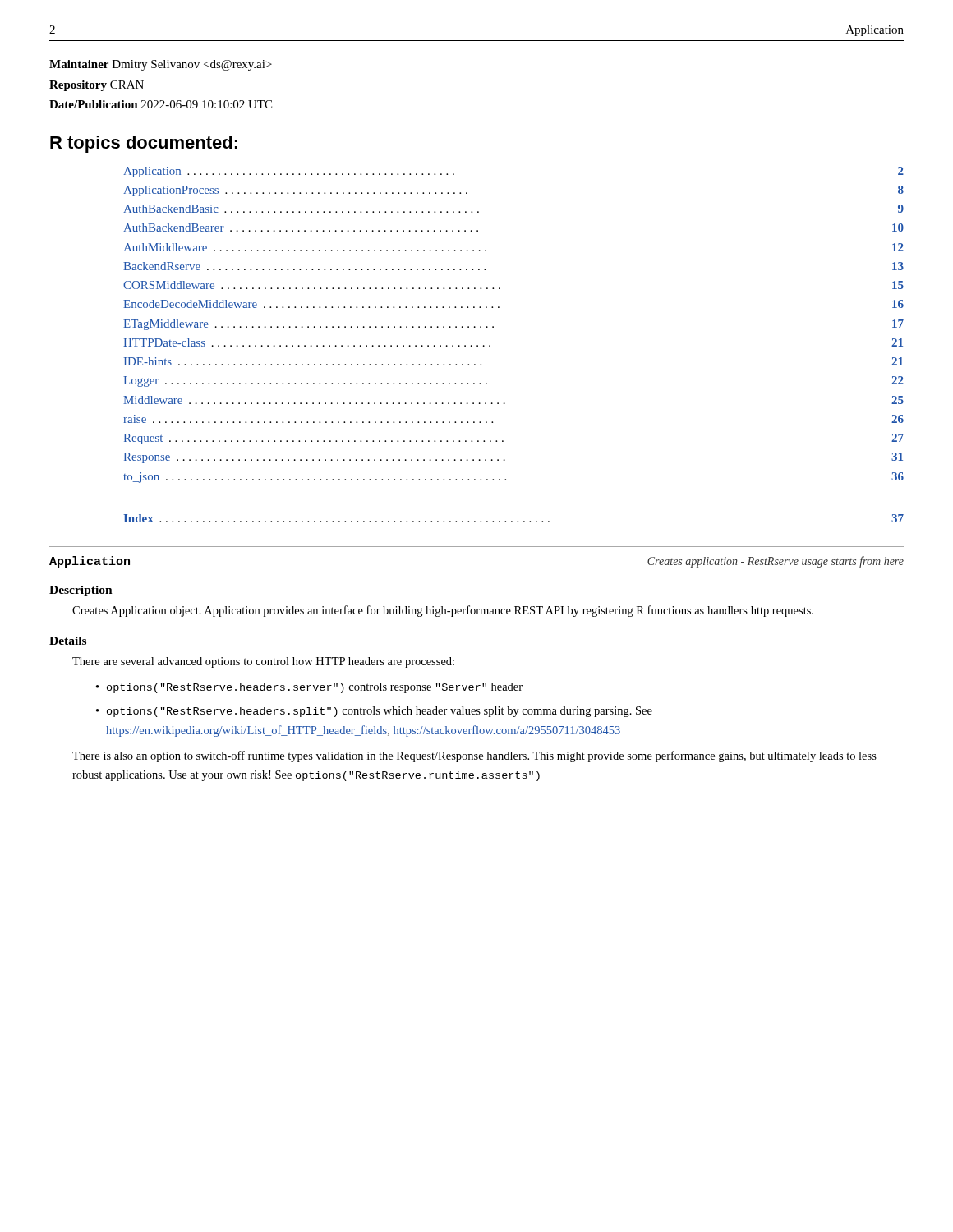The height and width of the screenshot is (1232, 953).
Task: Where does it say "• options("RestRserve.headers.server") controls response "Server" header"?
Action: (500, 688)
